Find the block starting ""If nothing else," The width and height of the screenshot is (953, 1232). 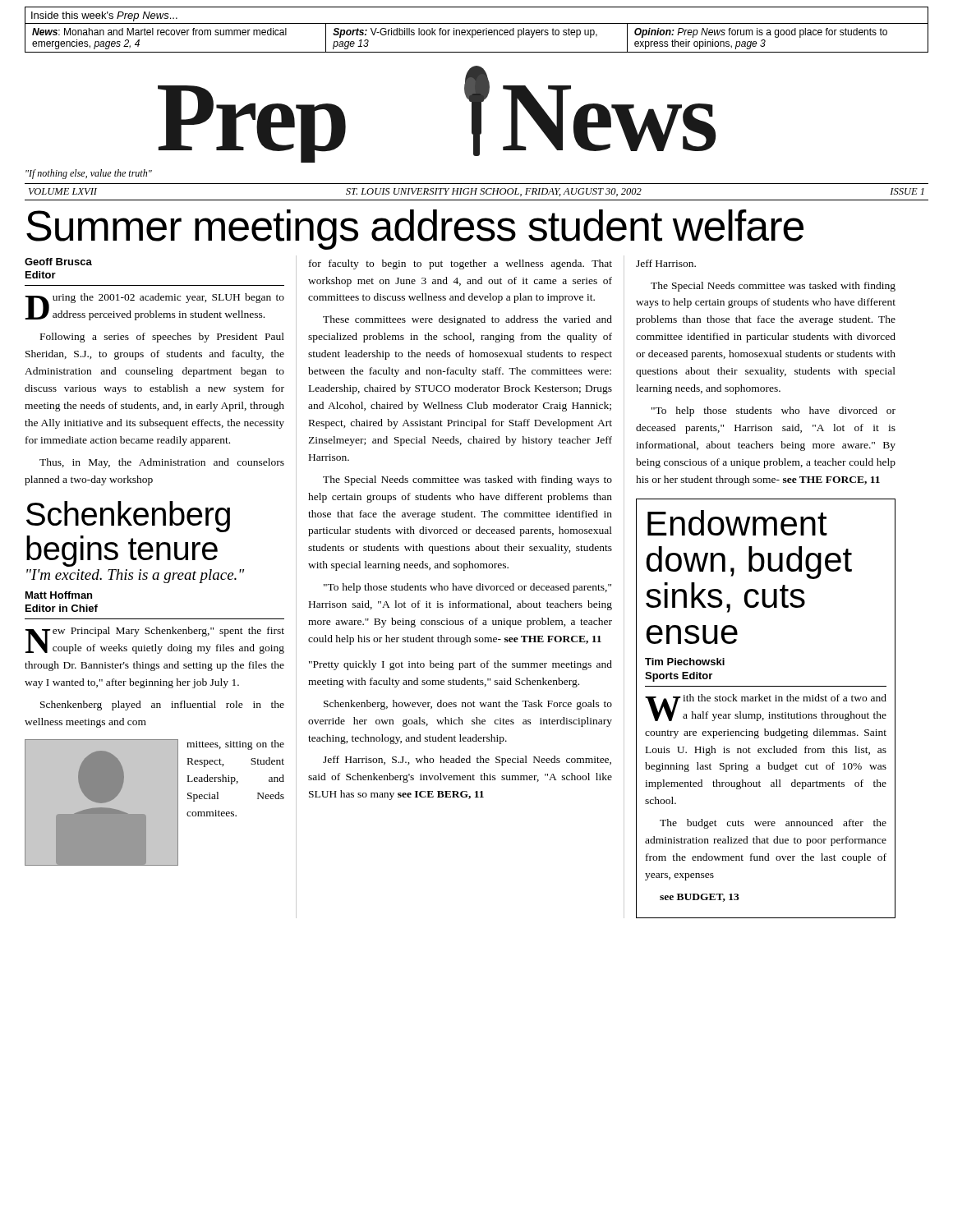pyautogui.click(x=88, y=173)
